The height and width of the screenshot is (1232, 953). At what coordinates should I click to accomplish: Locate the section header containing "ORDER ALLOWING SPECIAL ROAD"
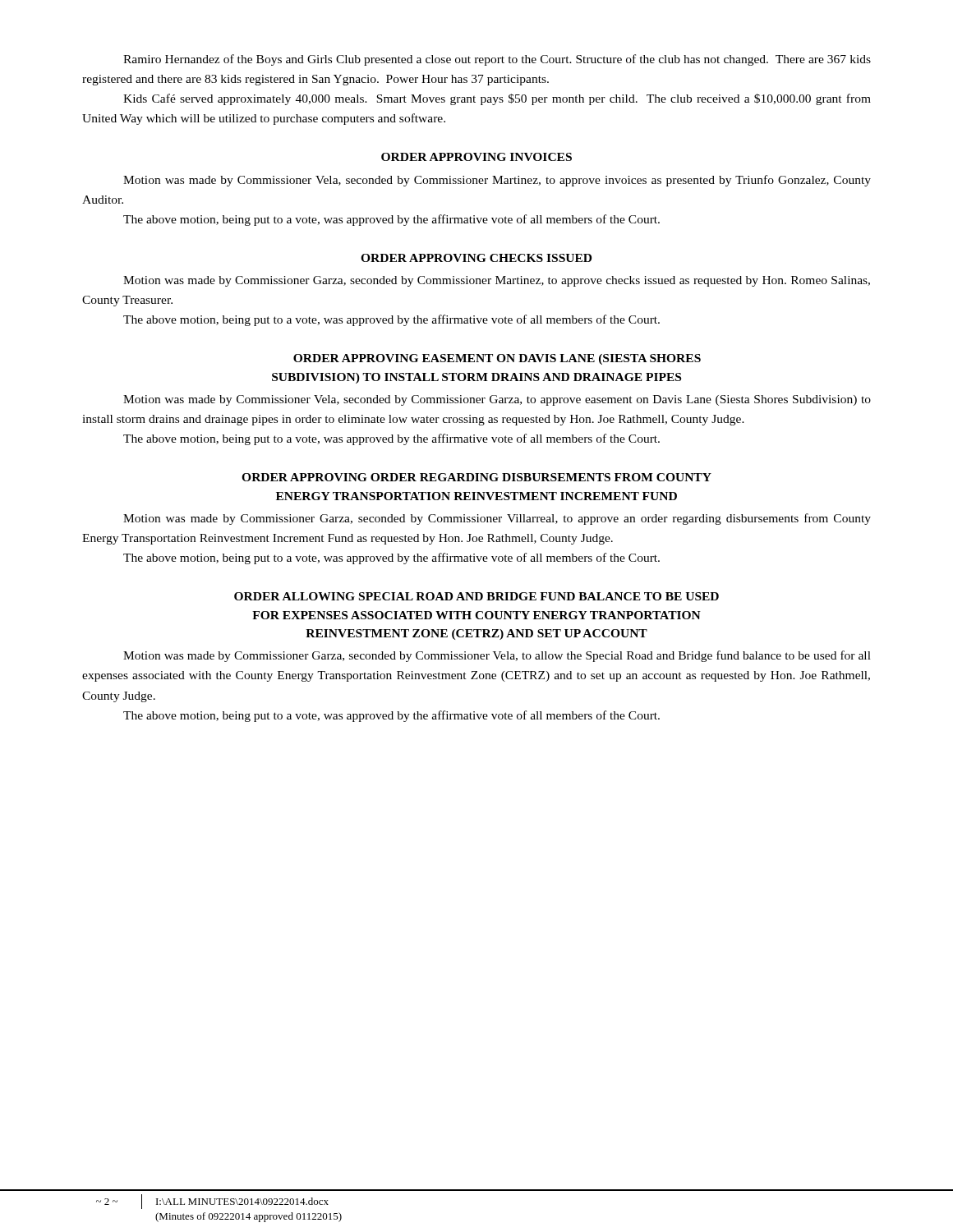(x=476, y=614)
